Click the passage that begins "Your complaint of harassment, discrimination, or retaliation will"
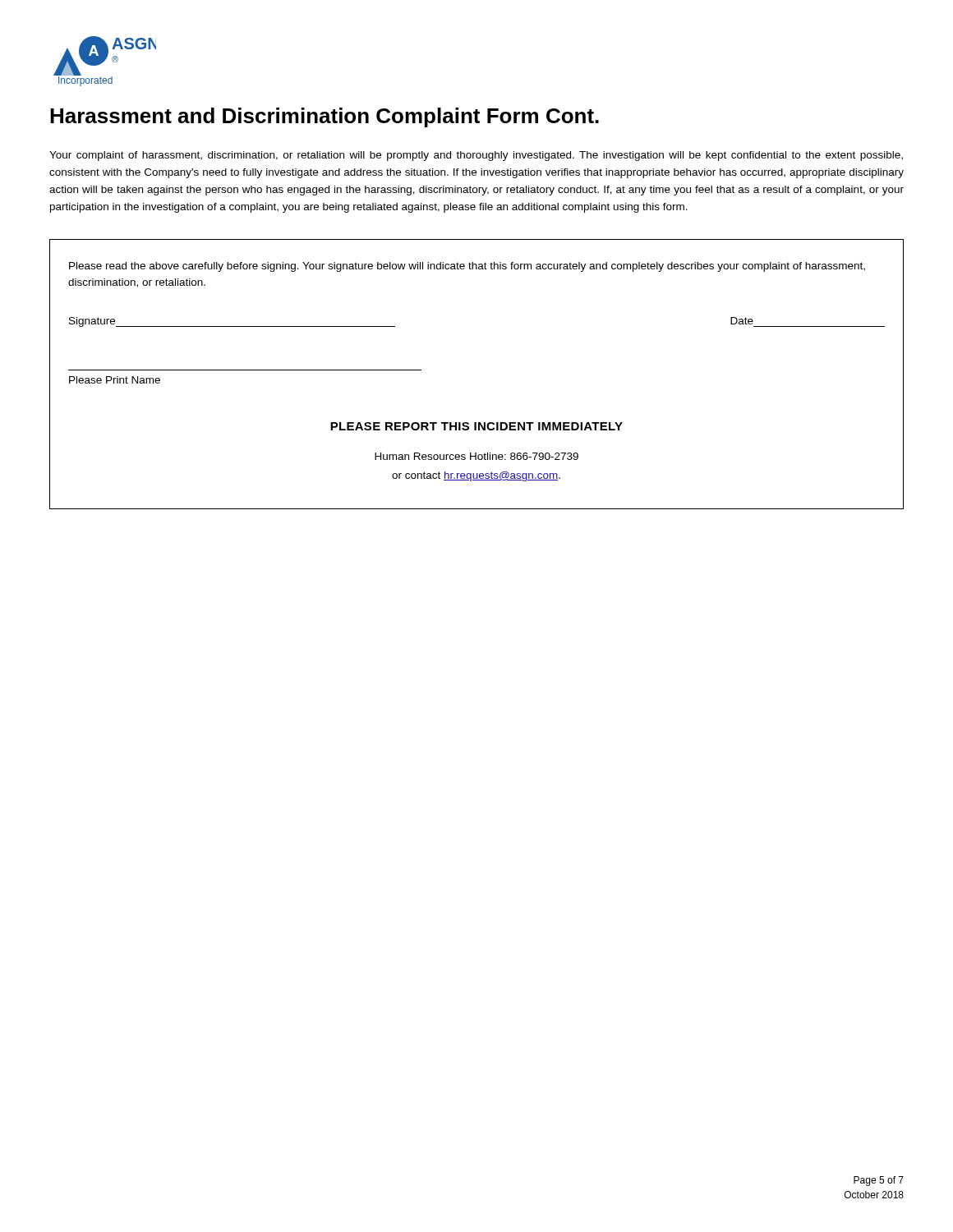This screenshot has width=953, height=1232. pyautogui.click(x=476, y=181)
